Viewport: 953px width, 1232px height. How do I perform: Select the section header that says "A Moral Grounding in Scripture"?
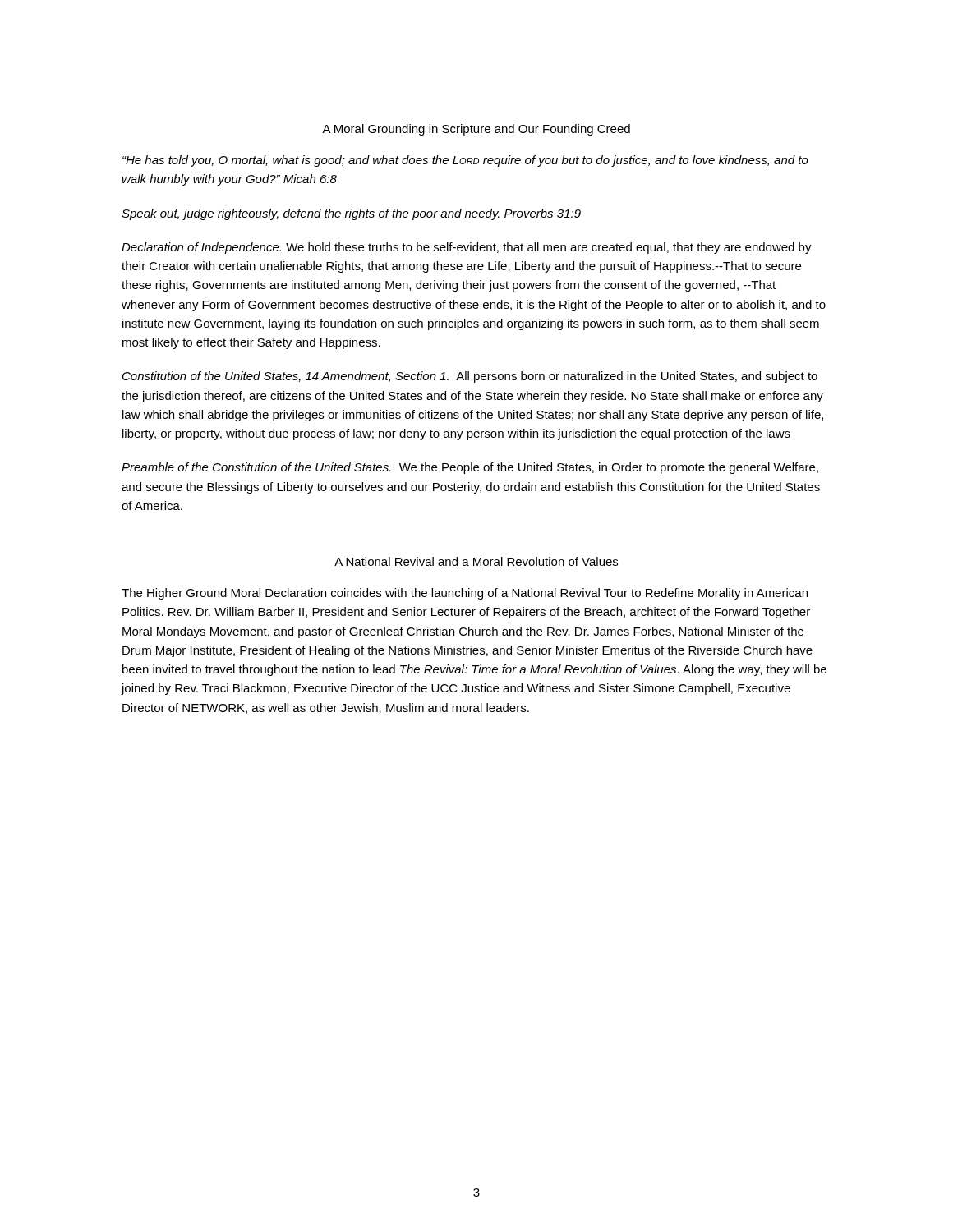click(476, 129)
